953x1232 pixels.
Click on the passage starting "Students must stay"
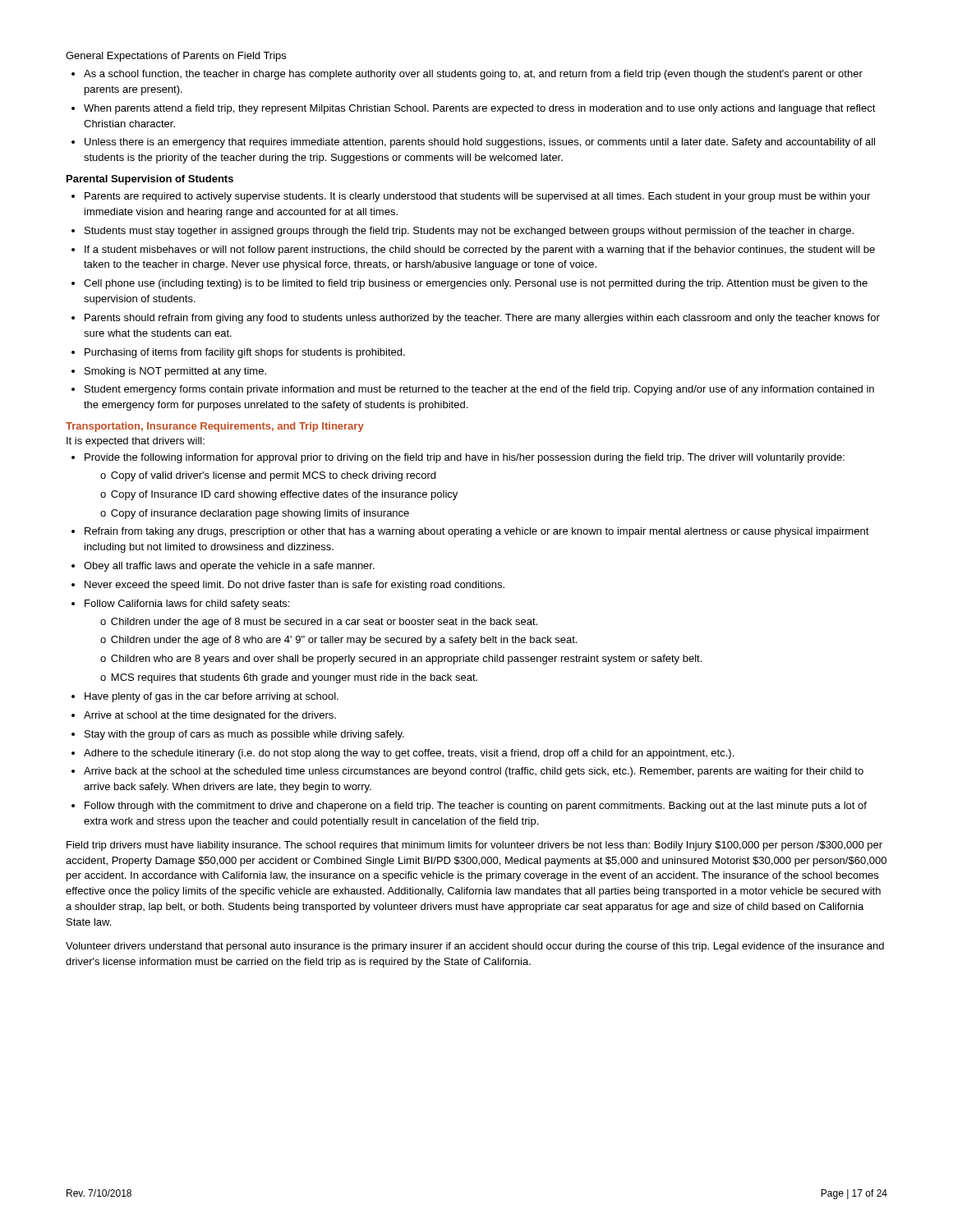point(469,230)
